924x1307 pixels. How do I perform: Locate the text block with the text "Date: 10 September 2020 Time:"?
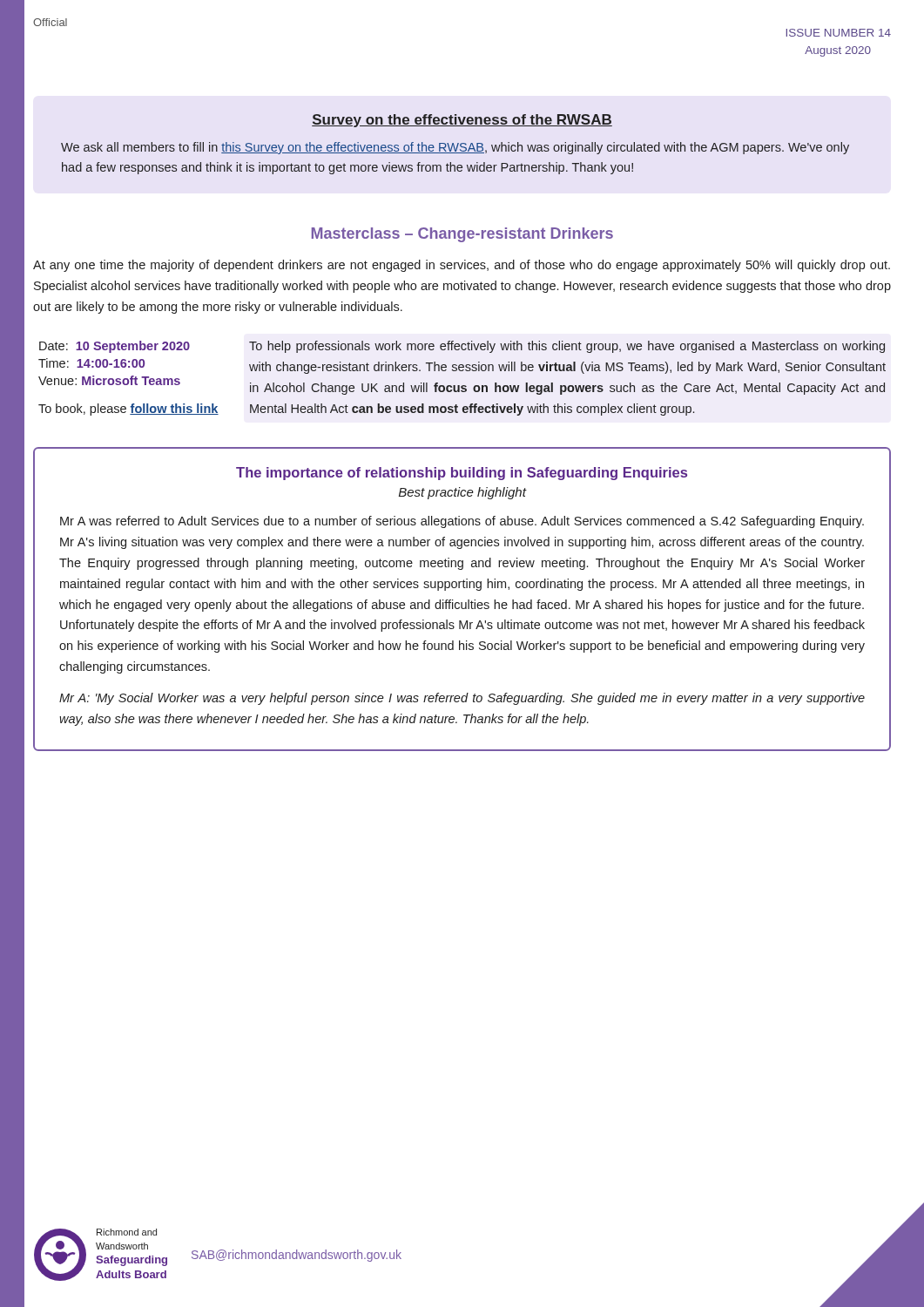click(x=138, y=377)
